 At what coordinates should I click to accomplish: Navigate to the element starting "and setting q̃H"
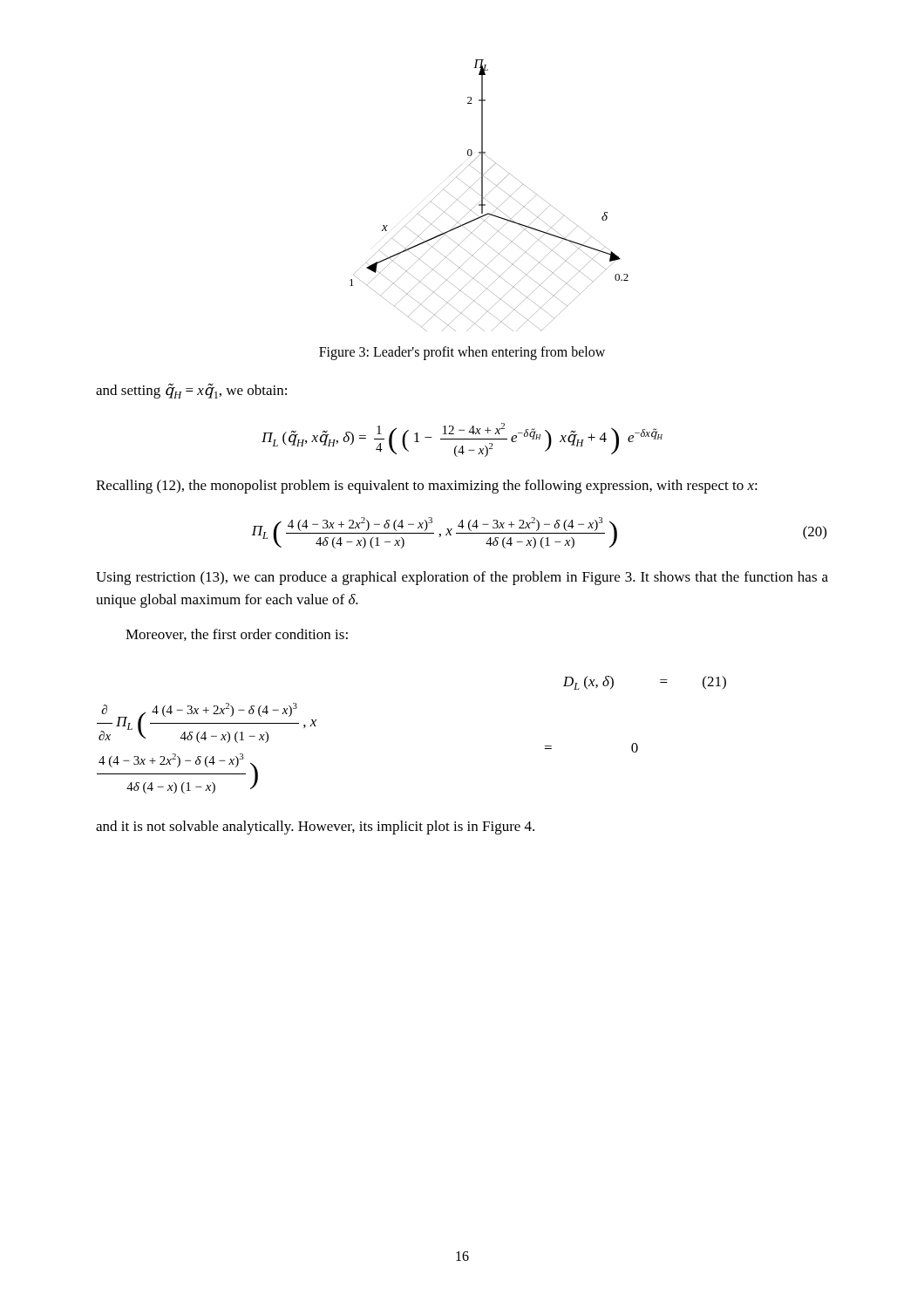[192, 392]
